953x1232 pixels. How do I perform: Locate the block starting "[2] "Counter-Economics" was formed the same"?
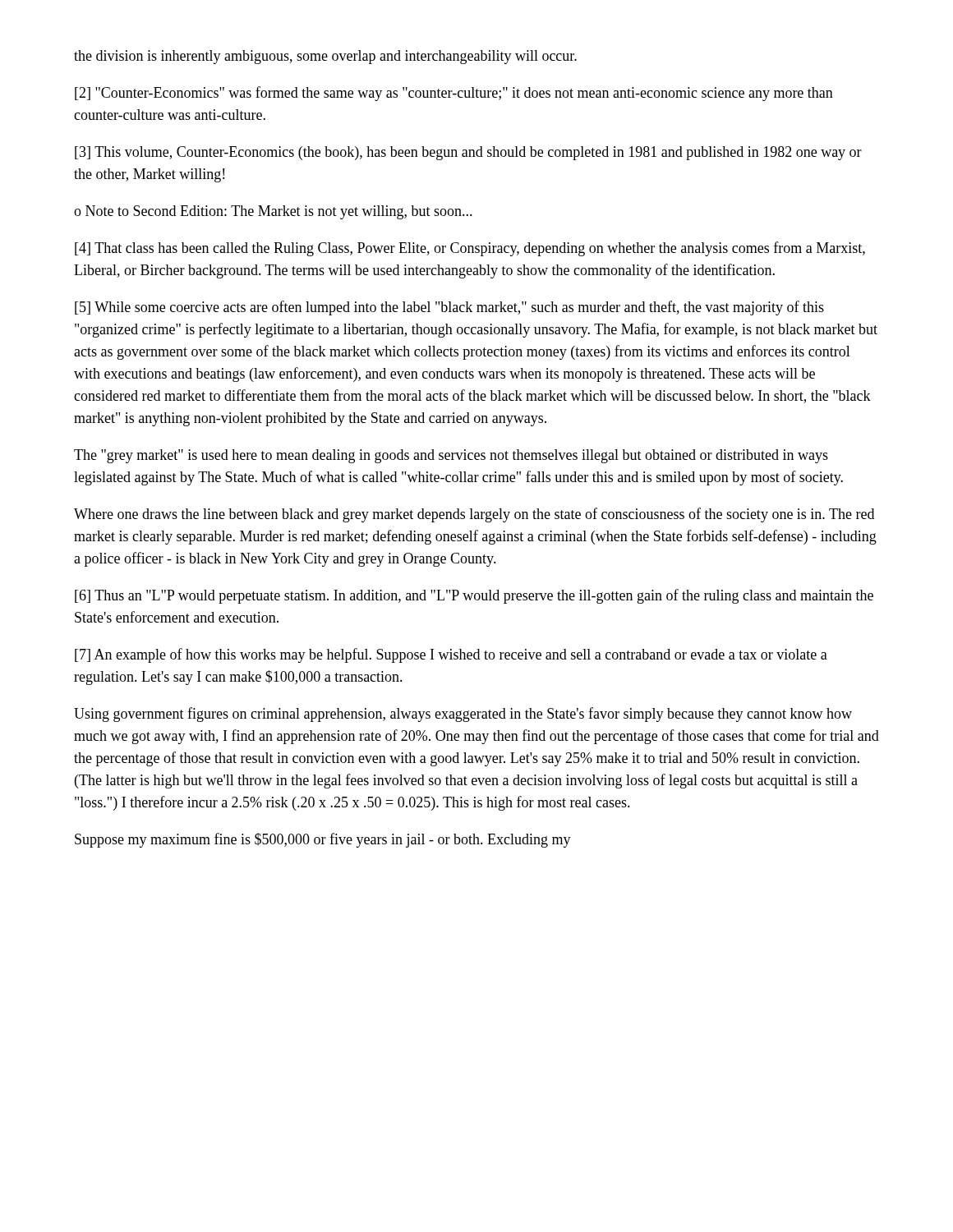[453, 104]
